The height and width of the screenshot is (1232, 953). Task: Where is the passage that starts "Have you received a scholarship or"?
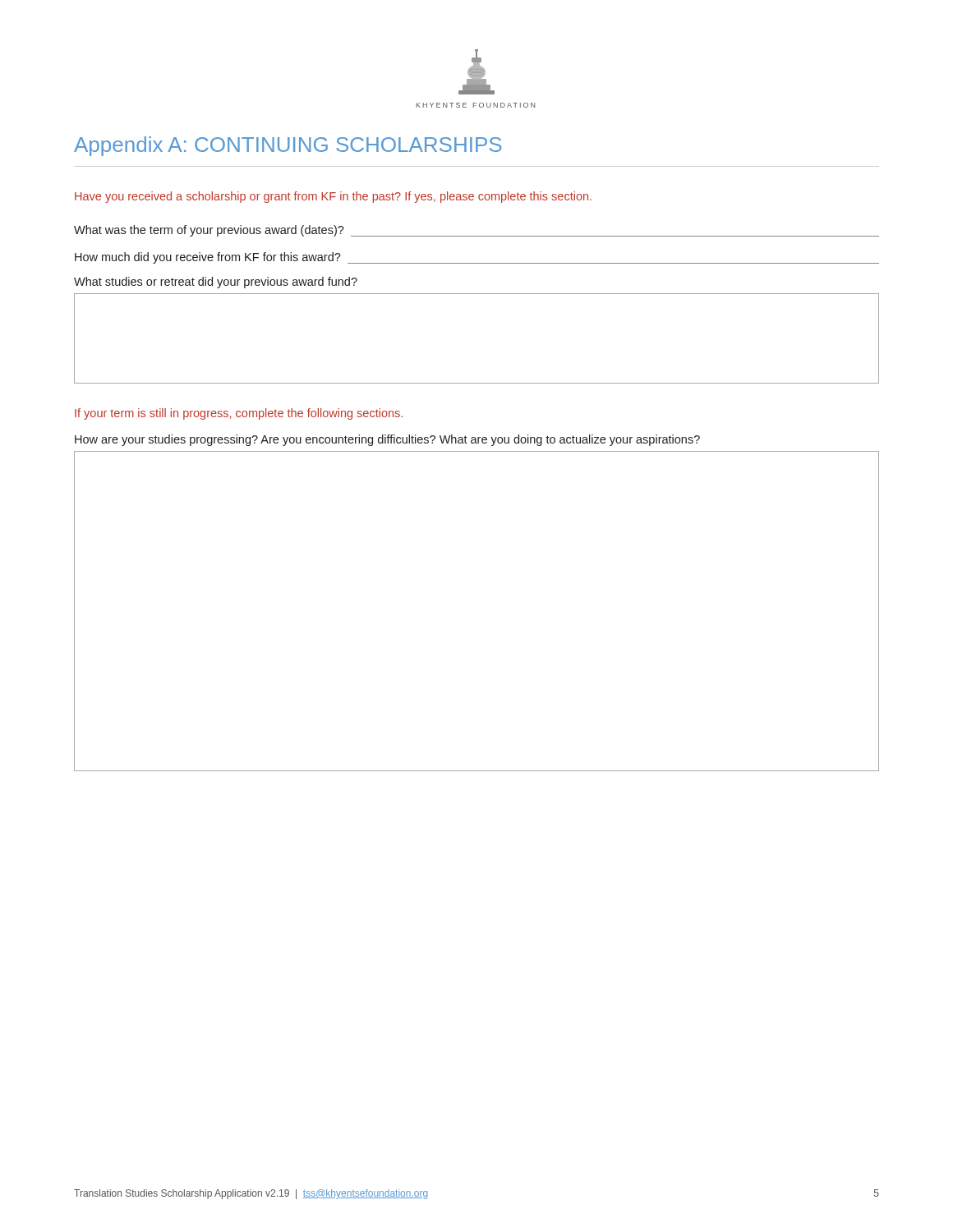tap(333, 196)
